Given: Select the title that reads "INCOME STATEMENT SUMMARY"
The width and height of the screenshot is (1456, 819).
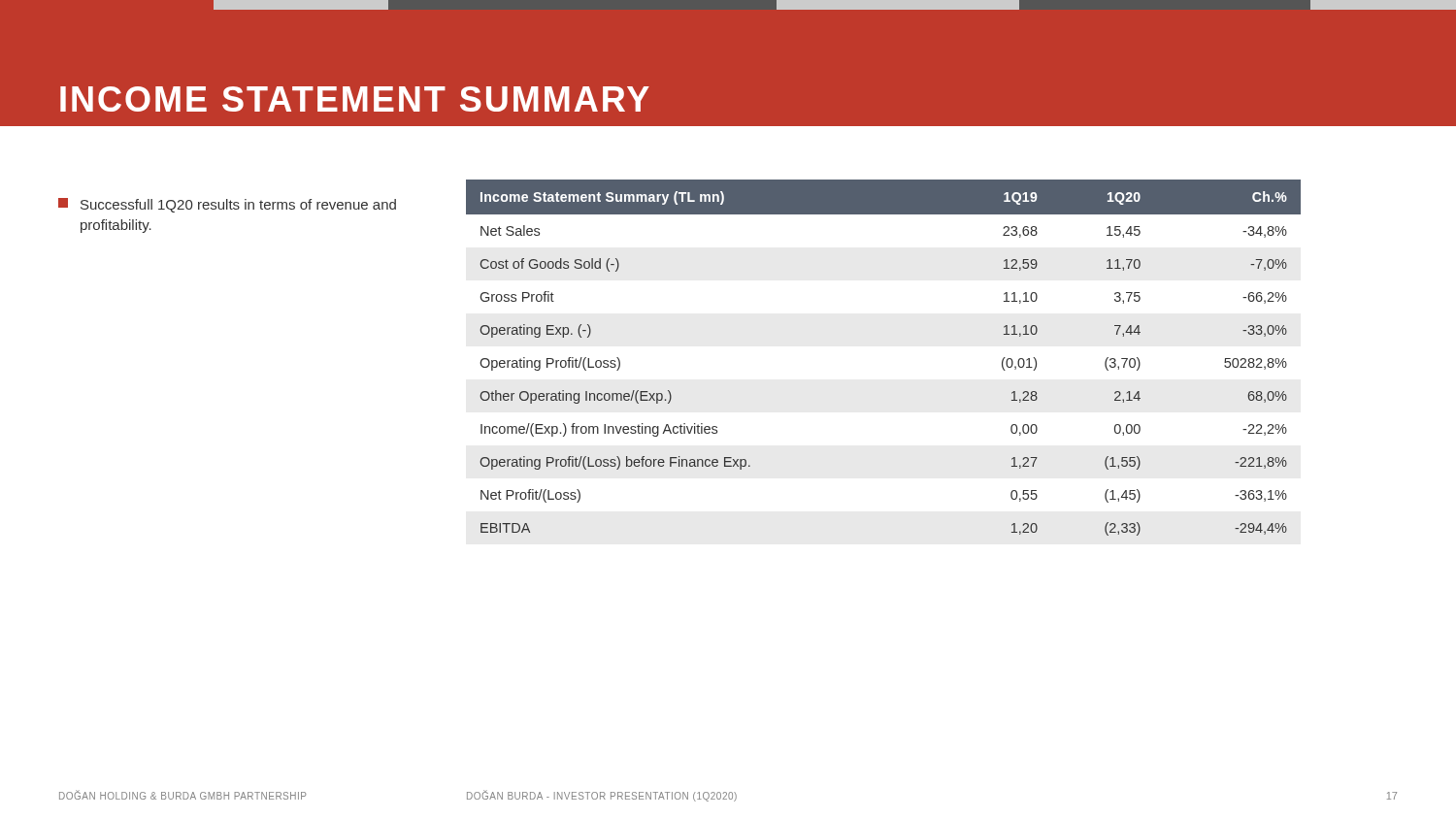Looking at the screenshot, I should pyautogui.click(x=495, y=100).
